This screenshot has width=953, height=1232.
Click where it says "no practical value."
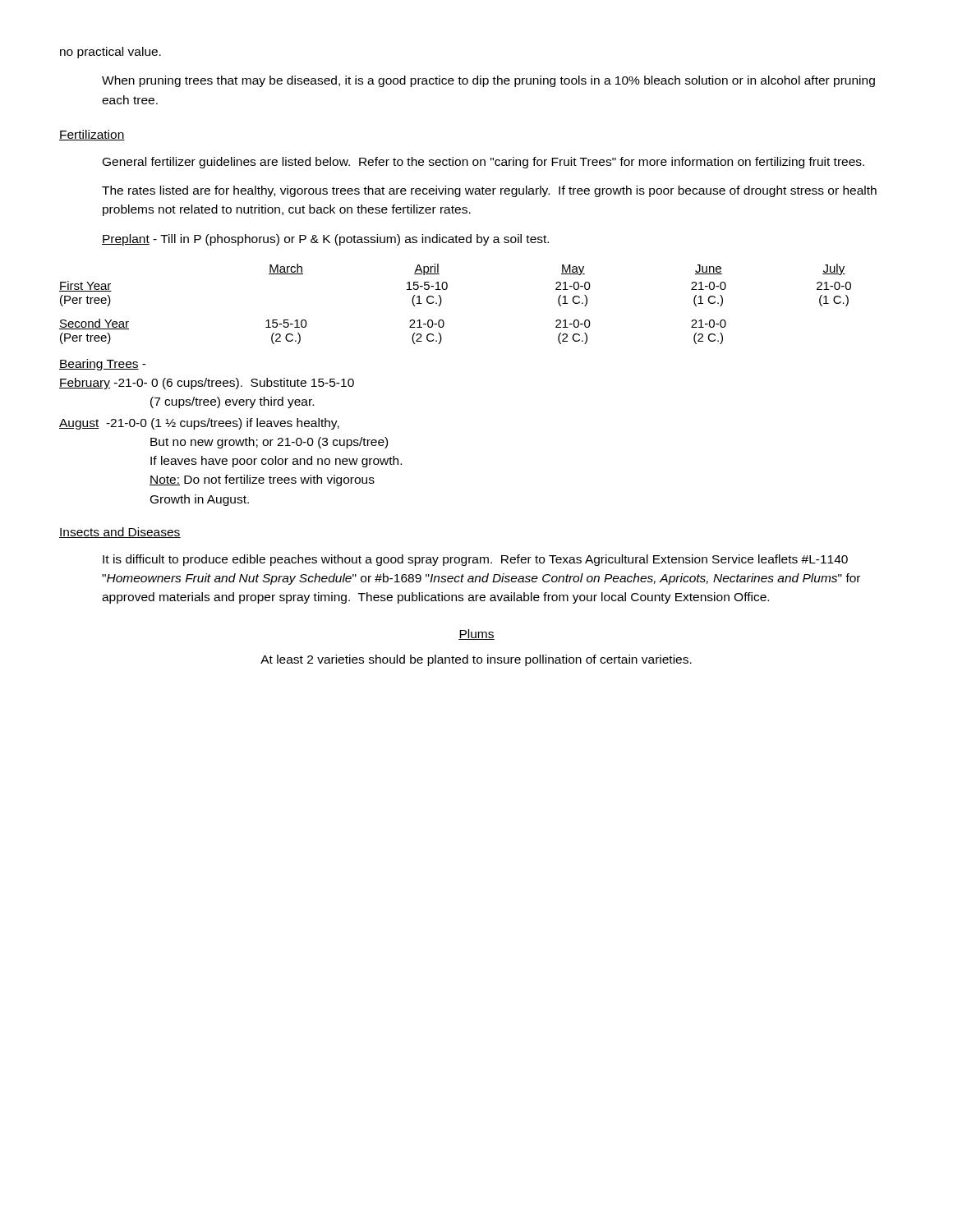click(111, 51)
